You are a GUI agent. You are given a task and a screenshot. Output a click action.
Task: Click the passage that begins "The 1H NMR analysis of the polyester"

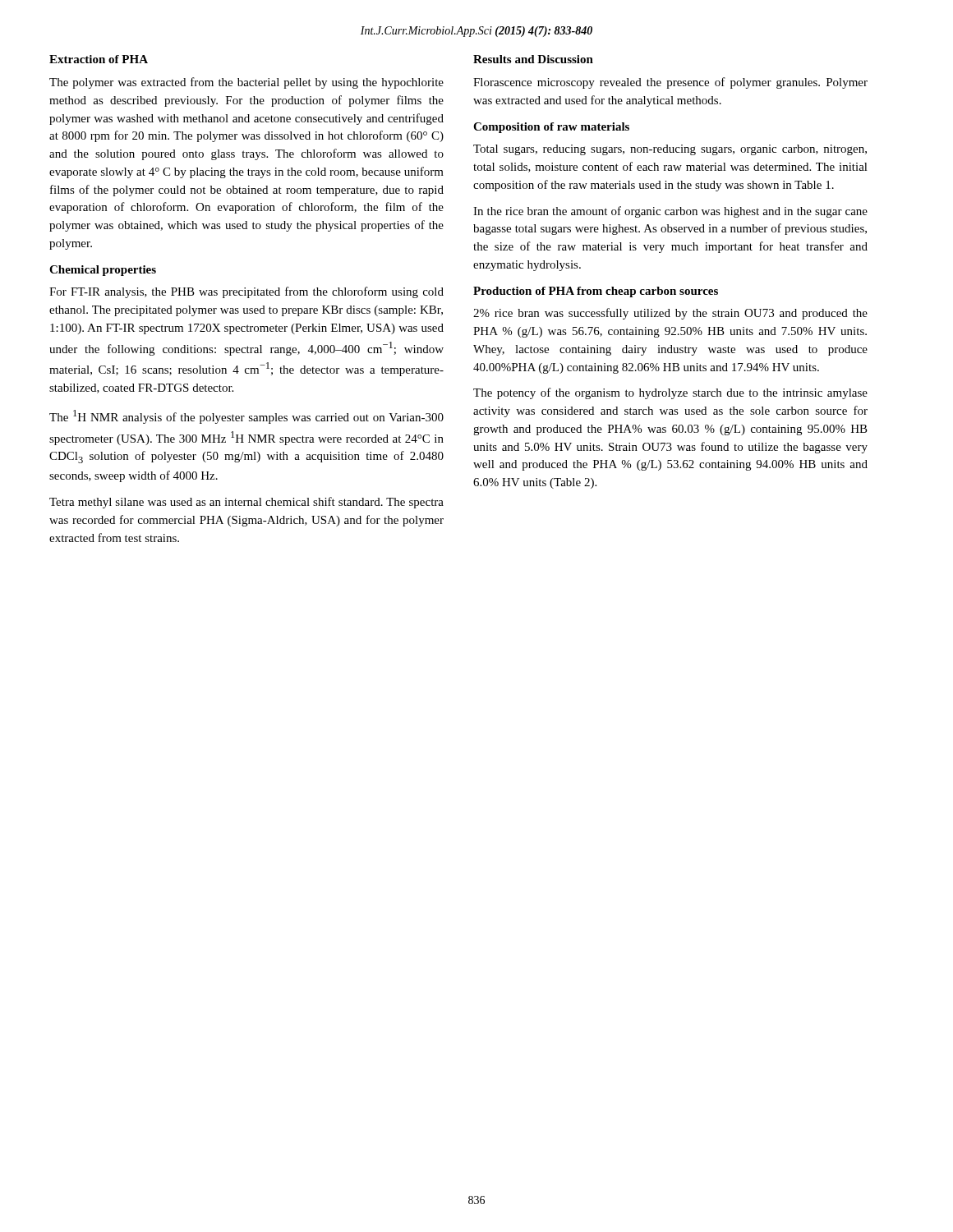246,445
